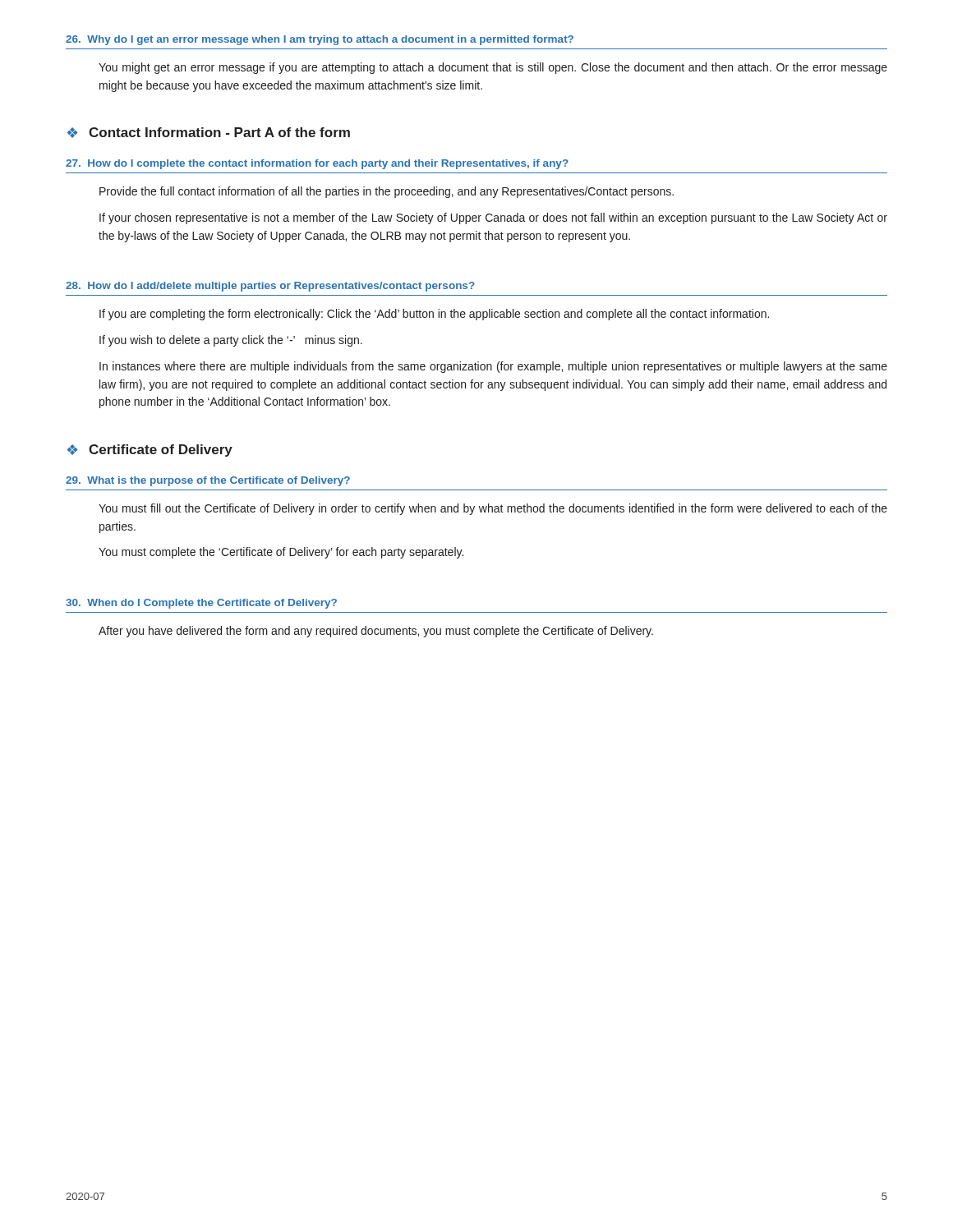
Task: Navigate to the region starting "26. Why do I get"
Action: tap(320, 39)
